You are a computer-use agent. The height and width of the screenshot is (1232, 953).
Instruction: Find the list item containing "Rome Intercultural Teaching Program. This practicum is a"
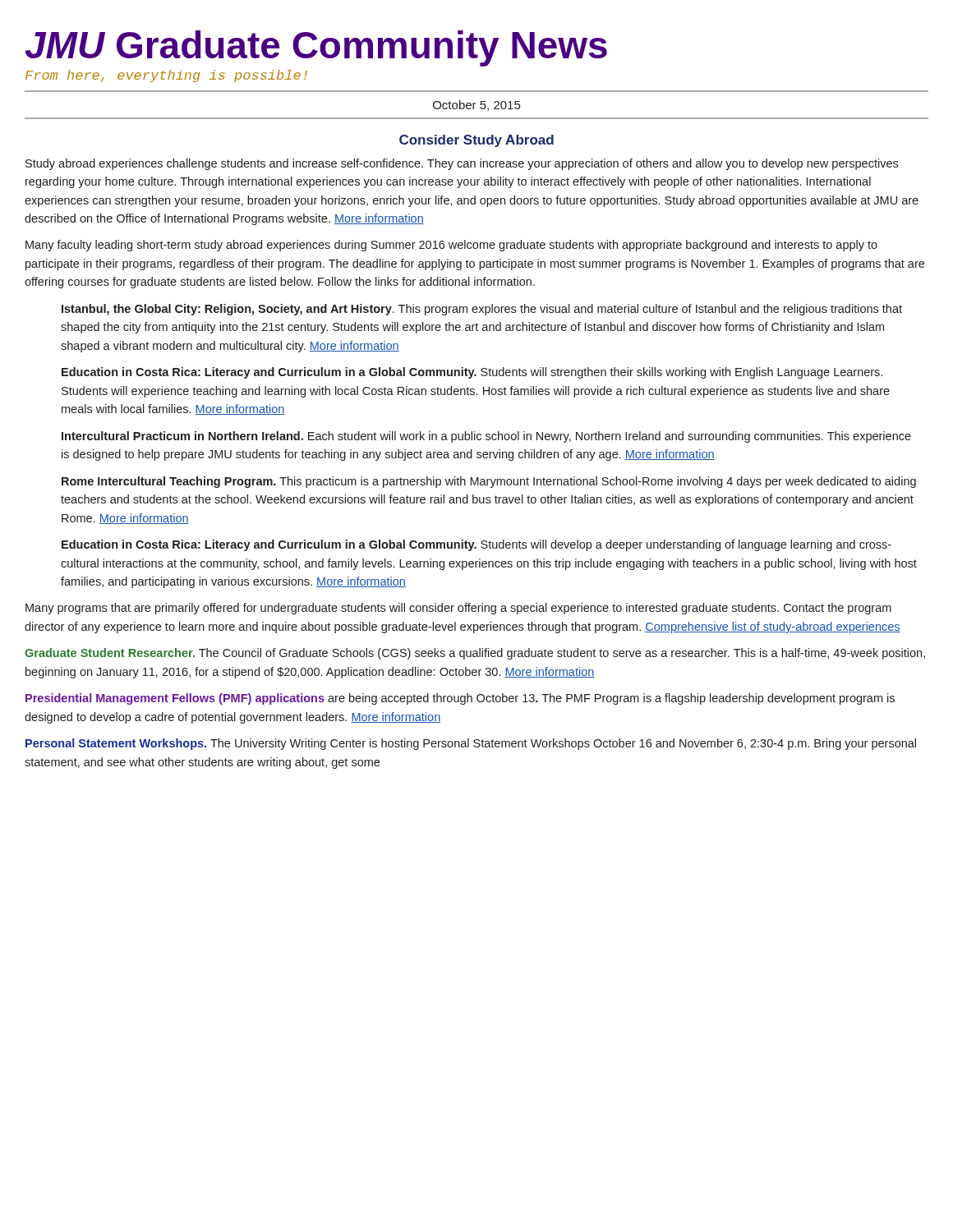pyautogui.click(x=489, y=499)
